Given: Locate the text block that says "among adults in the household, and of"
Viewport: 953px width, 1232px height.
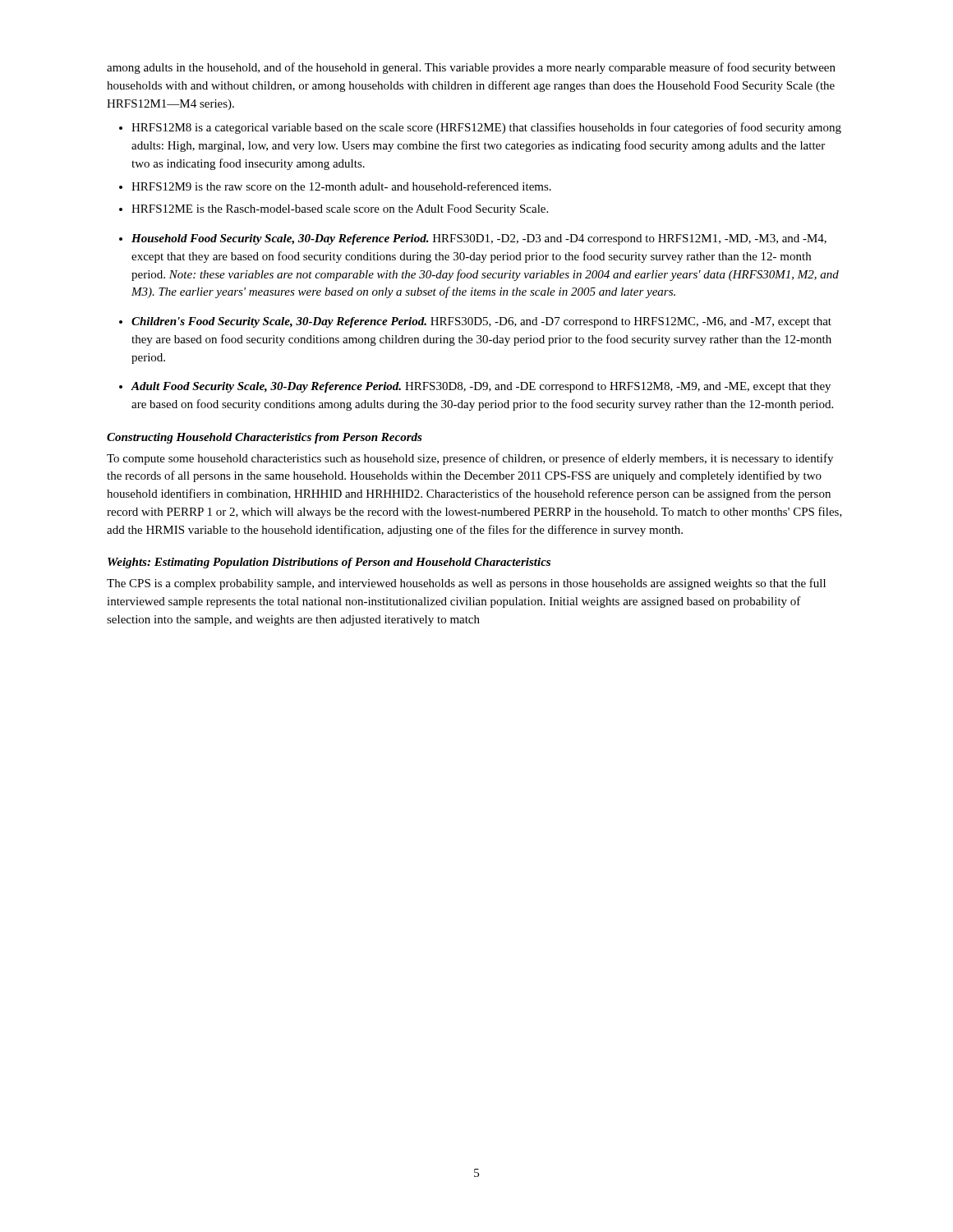Looking at the screenshot, I should point(471,85).
